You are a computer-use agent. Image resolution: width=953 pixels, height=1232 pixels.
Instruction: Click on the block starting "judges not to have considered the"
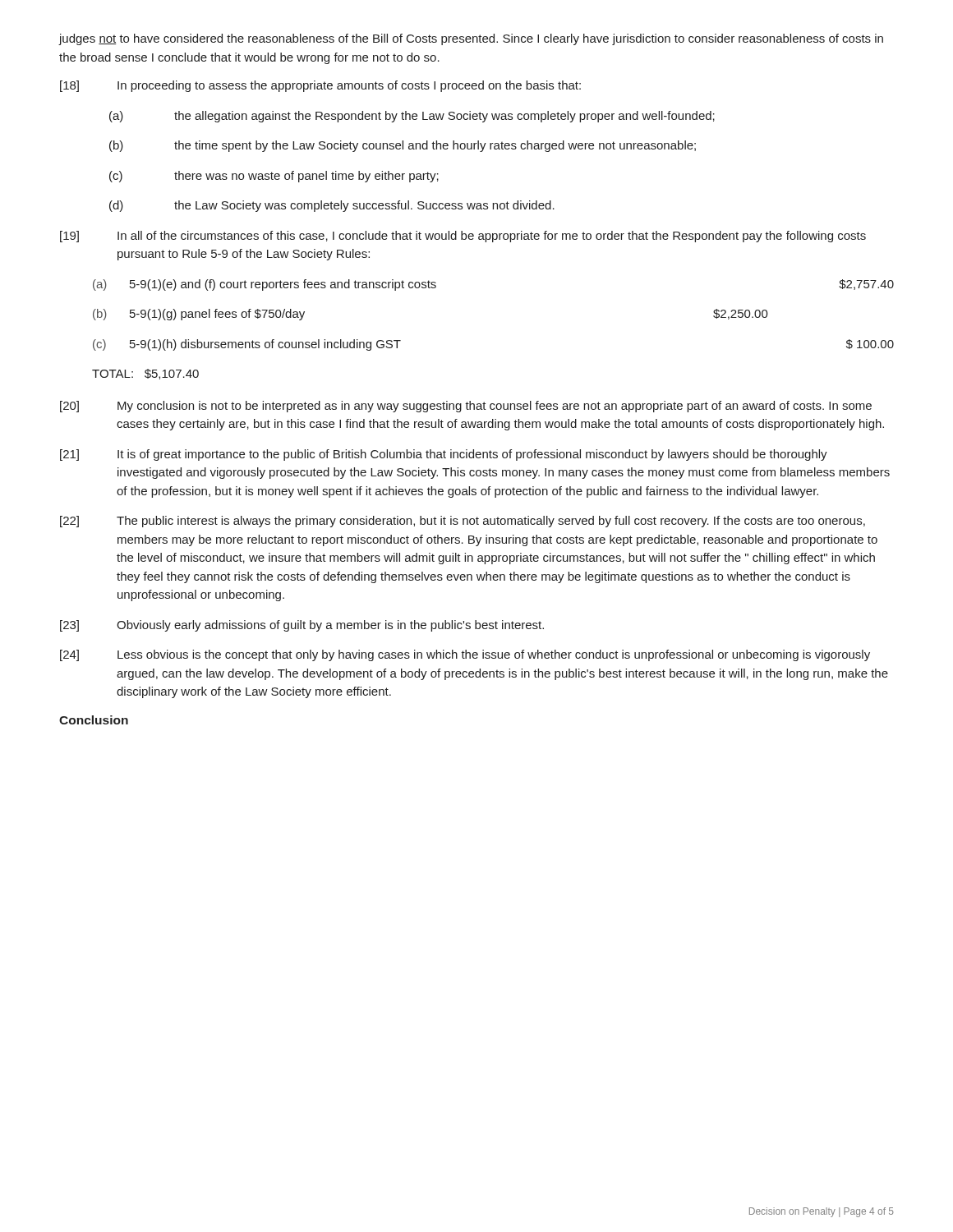point(476,48)
